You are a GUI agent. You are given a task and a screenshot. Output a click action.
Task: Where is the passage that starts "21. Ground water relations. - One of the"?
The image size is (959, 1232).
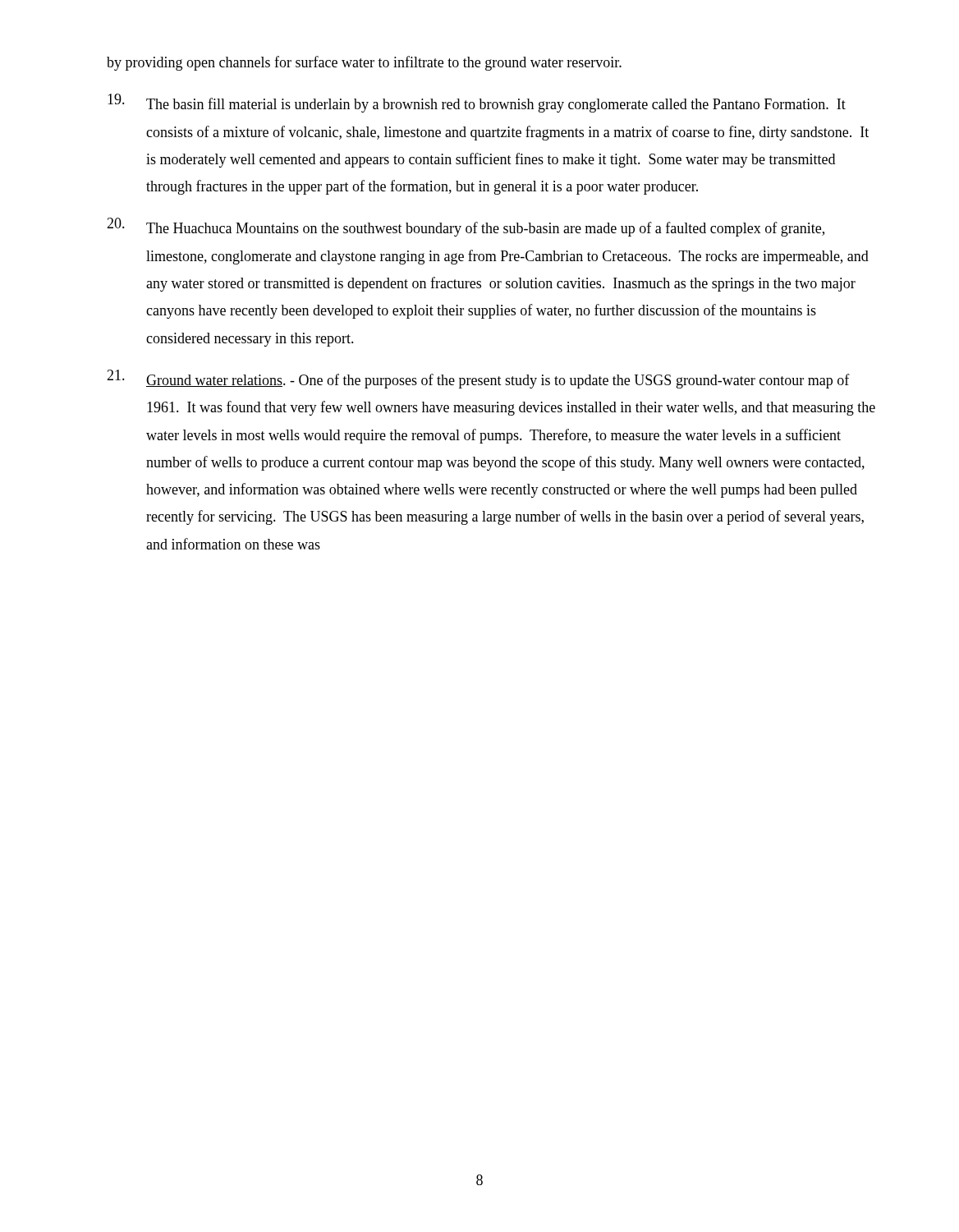click(492, 463)
